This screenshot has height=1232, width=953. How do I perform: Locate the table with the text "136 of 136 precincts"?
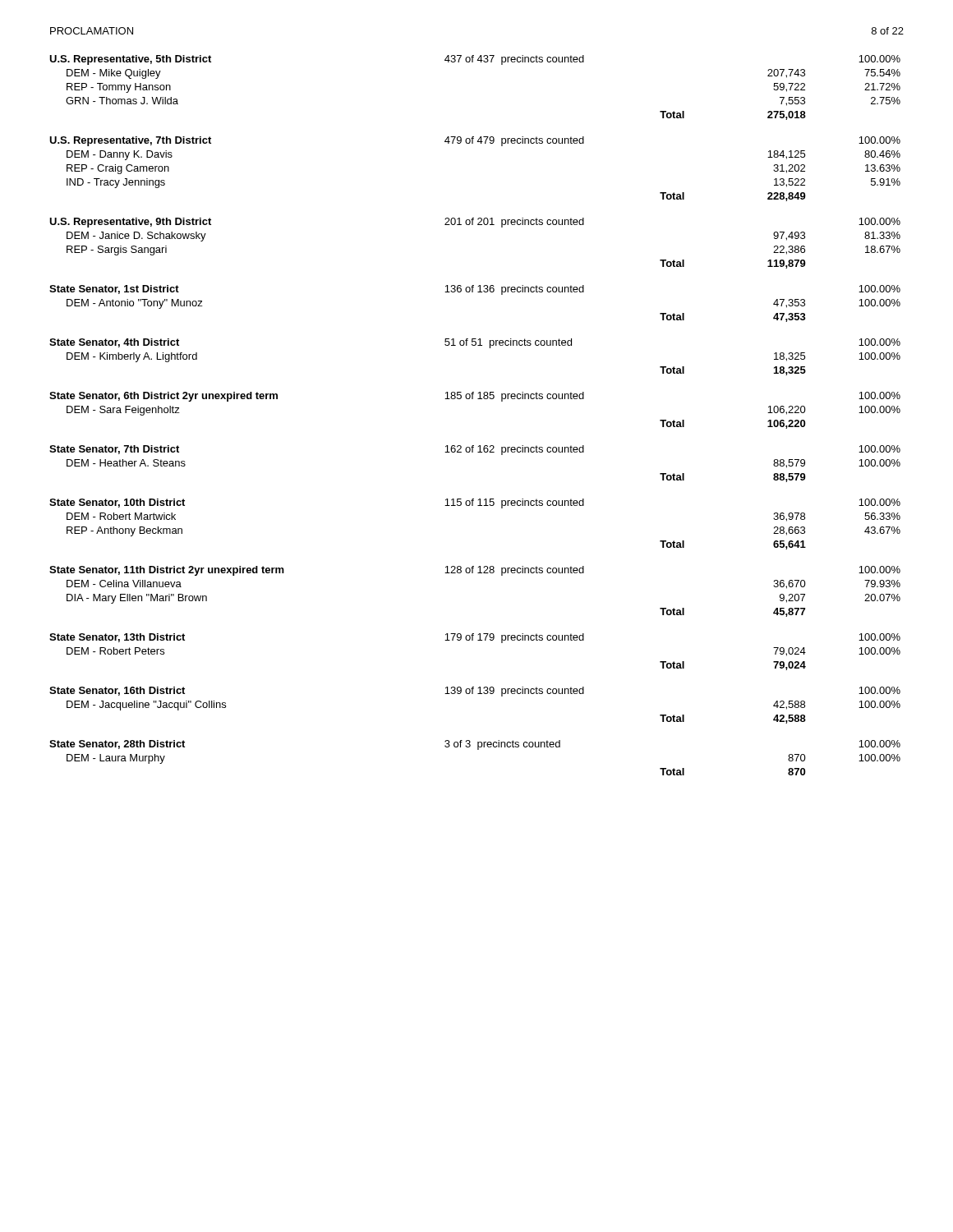(x=476, y=303)
